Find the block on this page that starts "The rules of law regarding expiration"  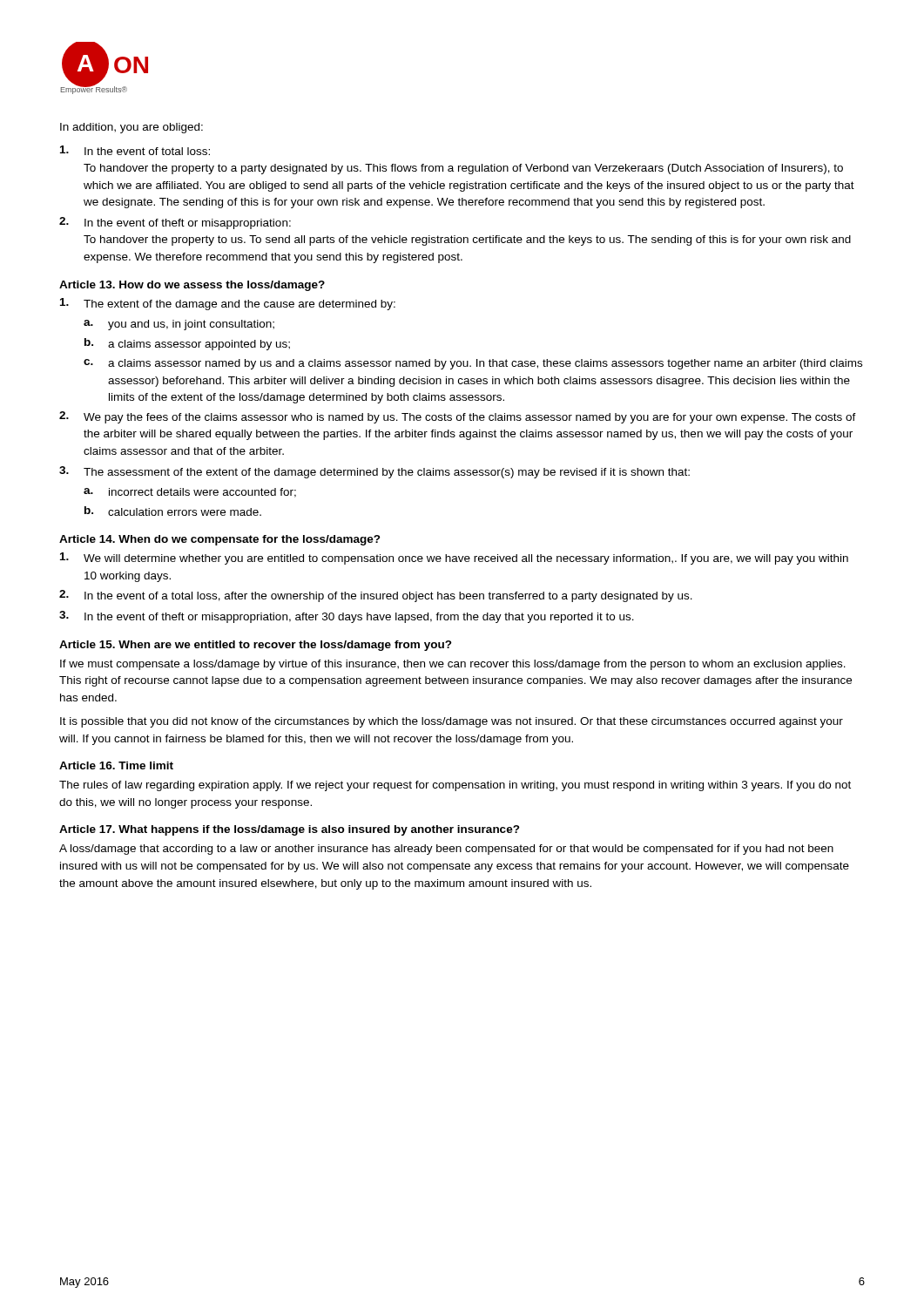click(x=455, y=793)
